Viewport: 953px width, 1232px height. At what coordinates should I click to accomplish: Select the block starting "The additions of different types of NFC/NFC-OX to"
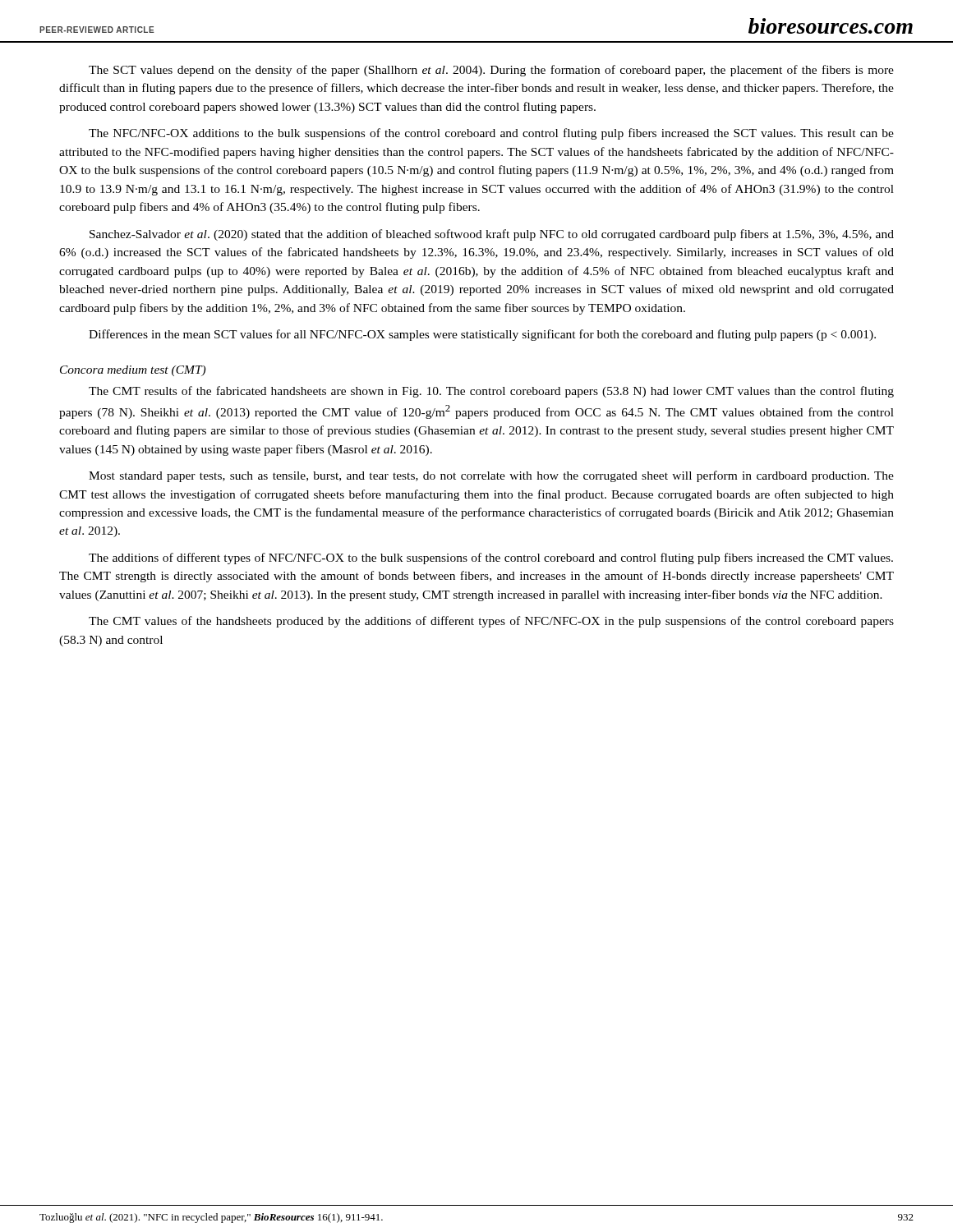(476, 576)
